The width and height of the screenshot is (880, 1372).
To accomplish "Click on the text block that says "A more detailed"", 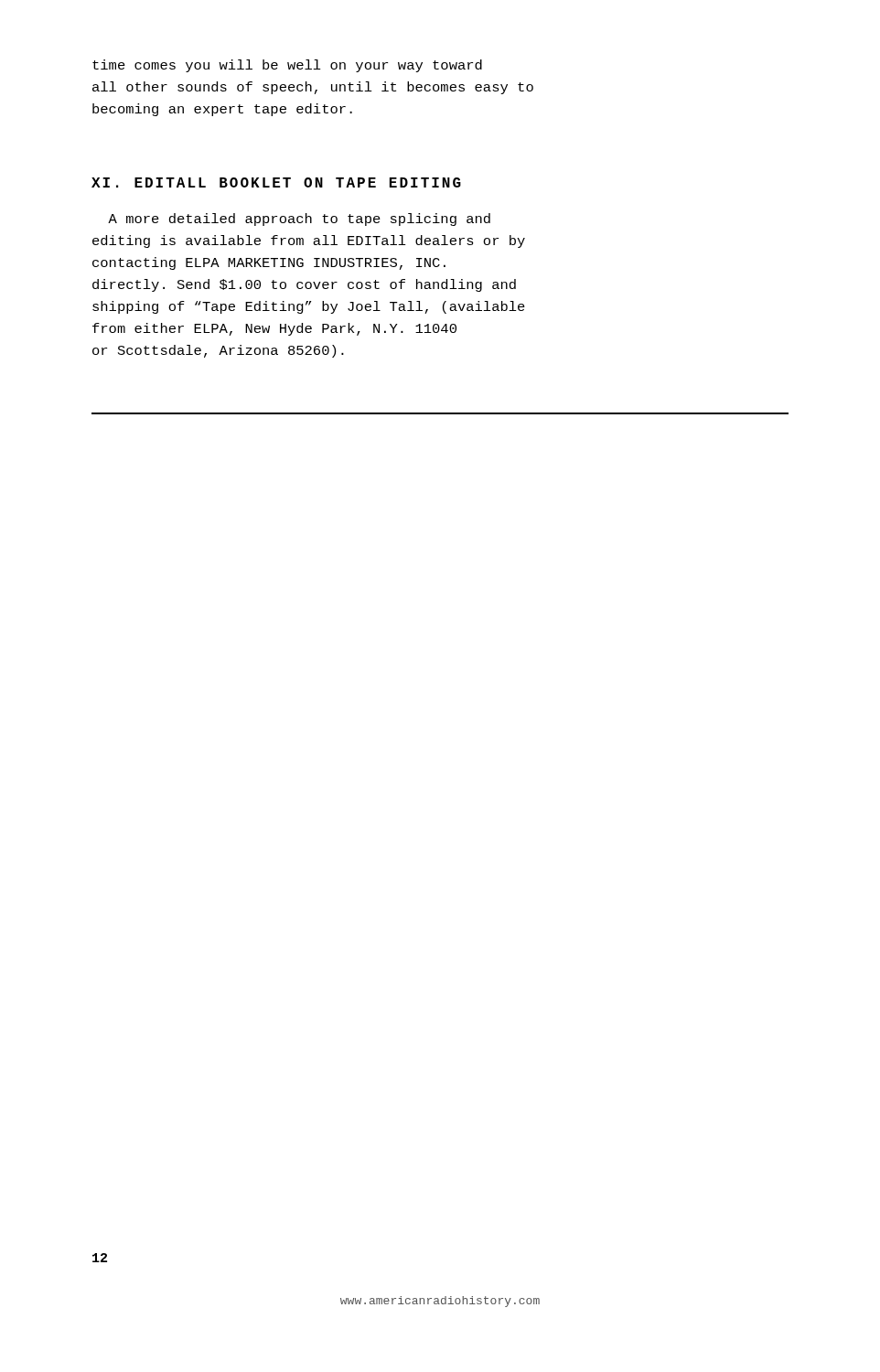I will [x=308, y=285].
